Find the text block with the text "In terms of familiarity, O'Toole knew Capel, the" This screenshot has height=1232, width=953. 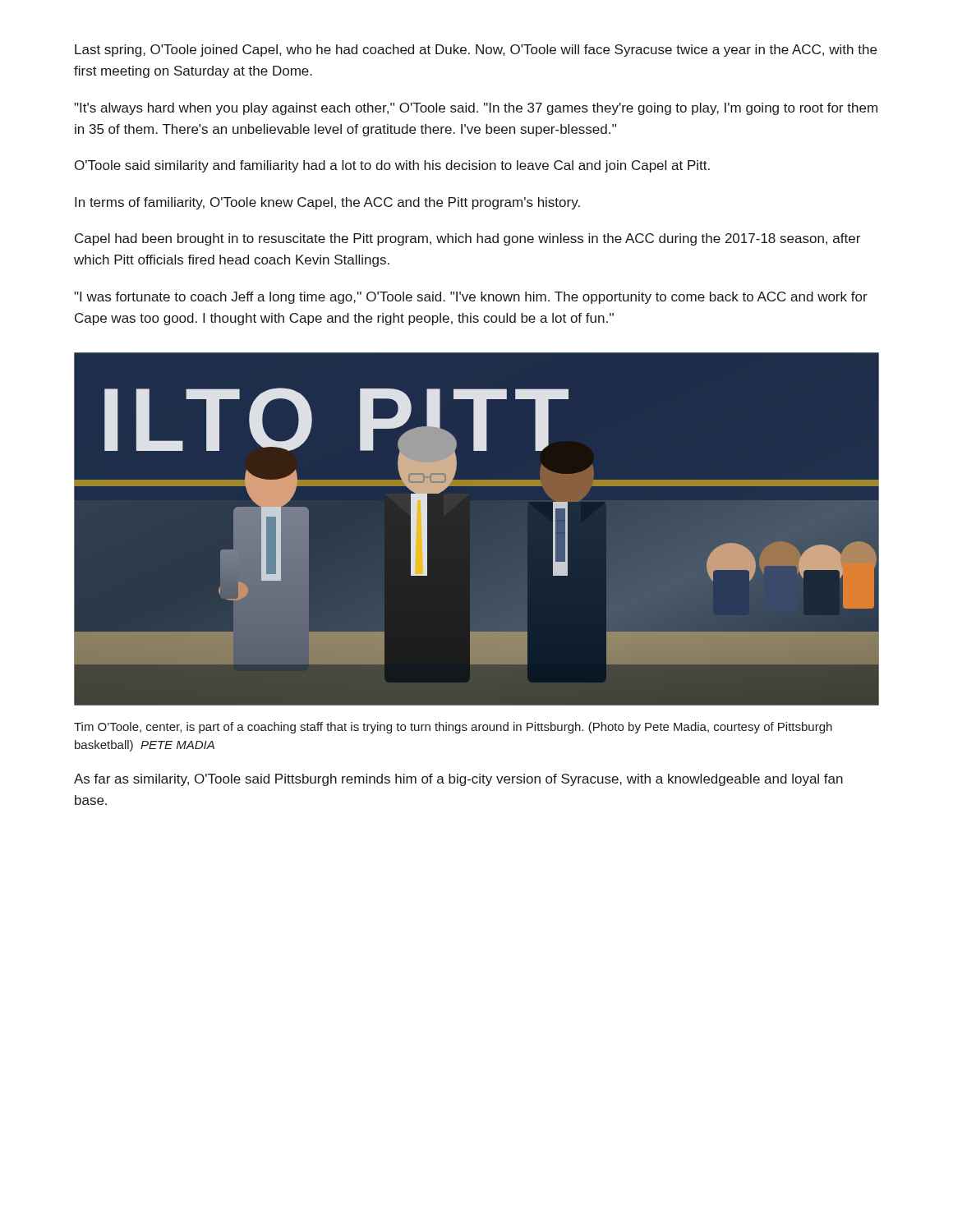[x=327, y=202]
